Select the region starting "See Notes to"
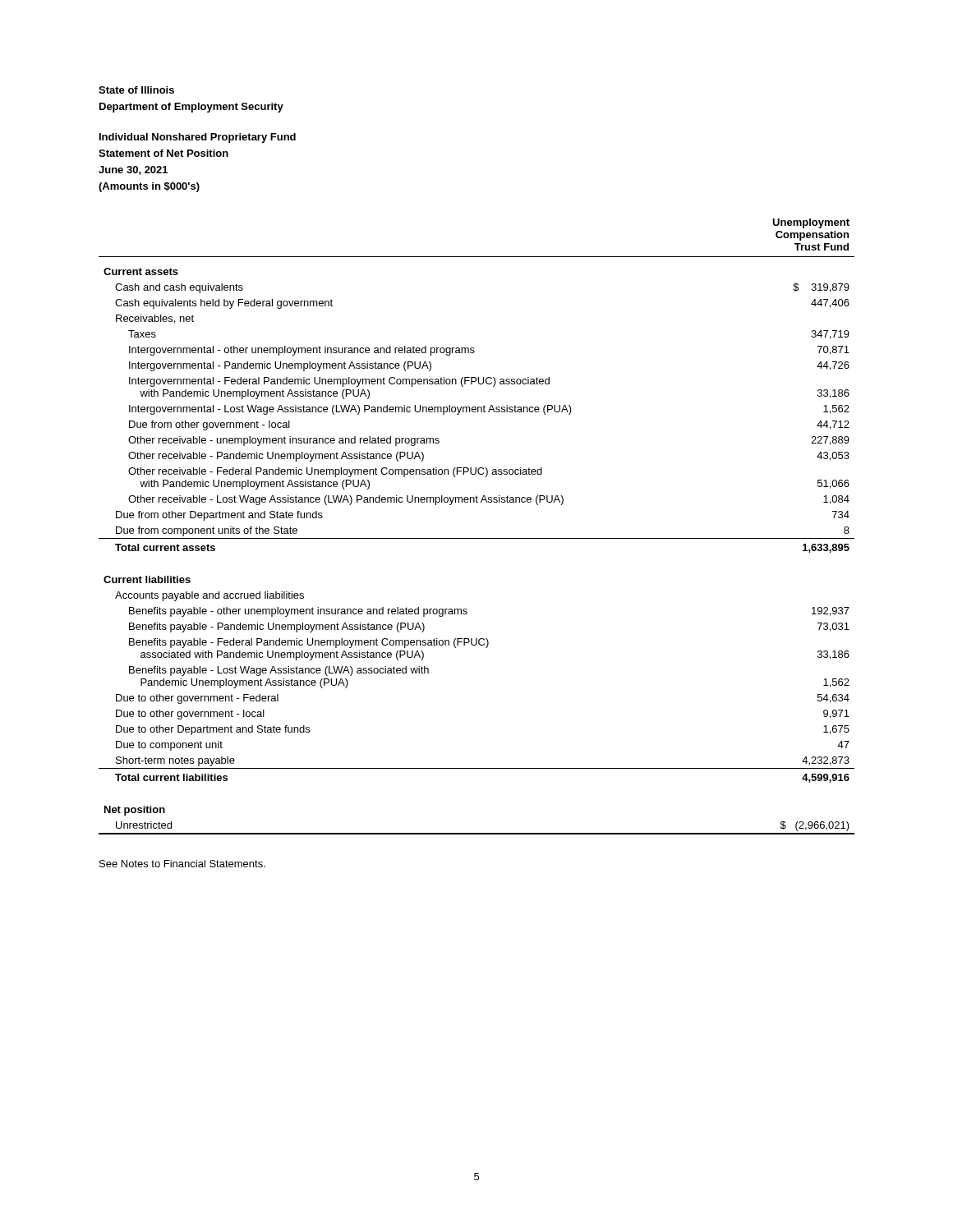Screen dimensions: 1232x953 182,863
